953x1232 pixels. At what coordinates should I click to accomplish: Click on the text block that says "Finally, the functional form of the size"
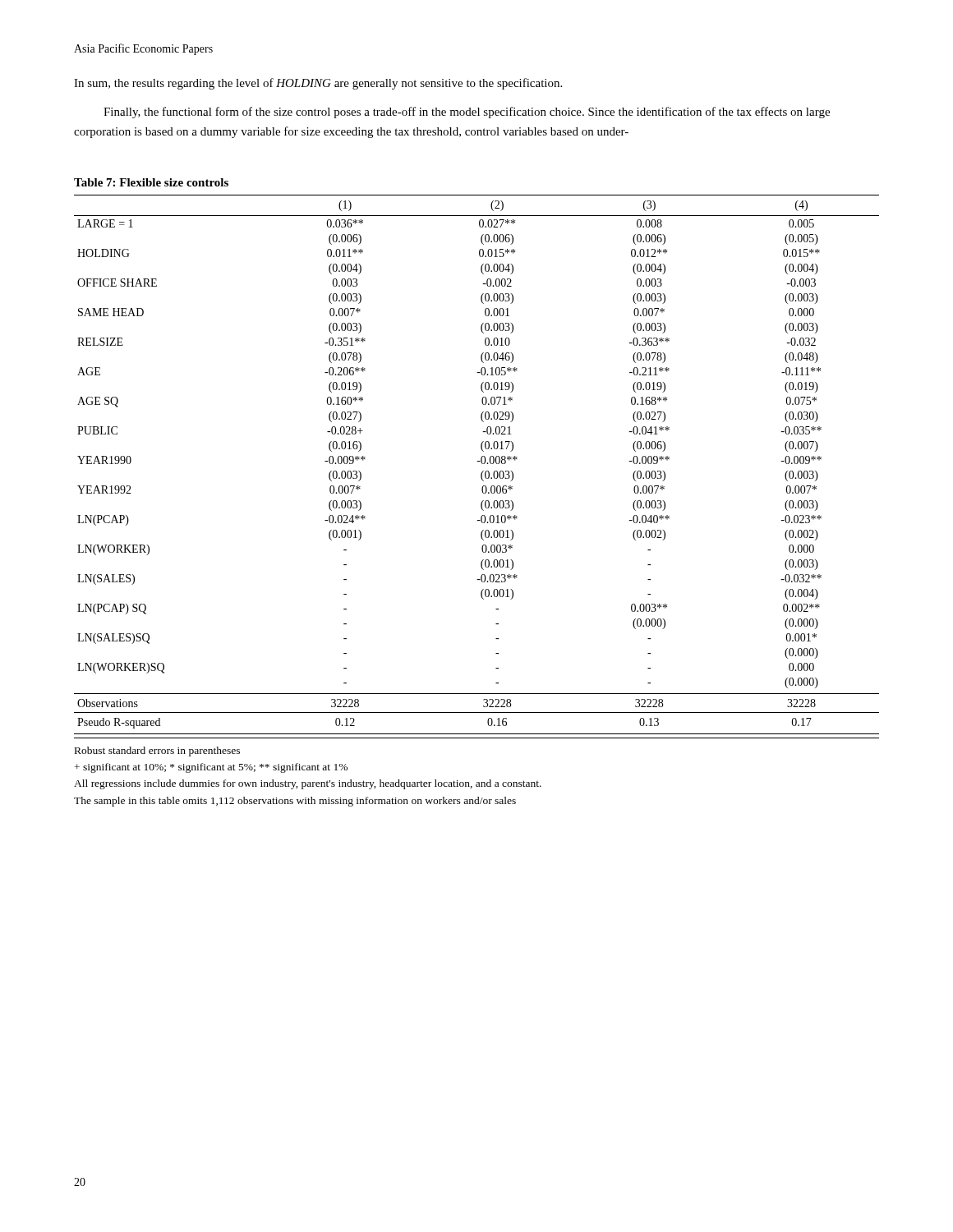point(452,121)
